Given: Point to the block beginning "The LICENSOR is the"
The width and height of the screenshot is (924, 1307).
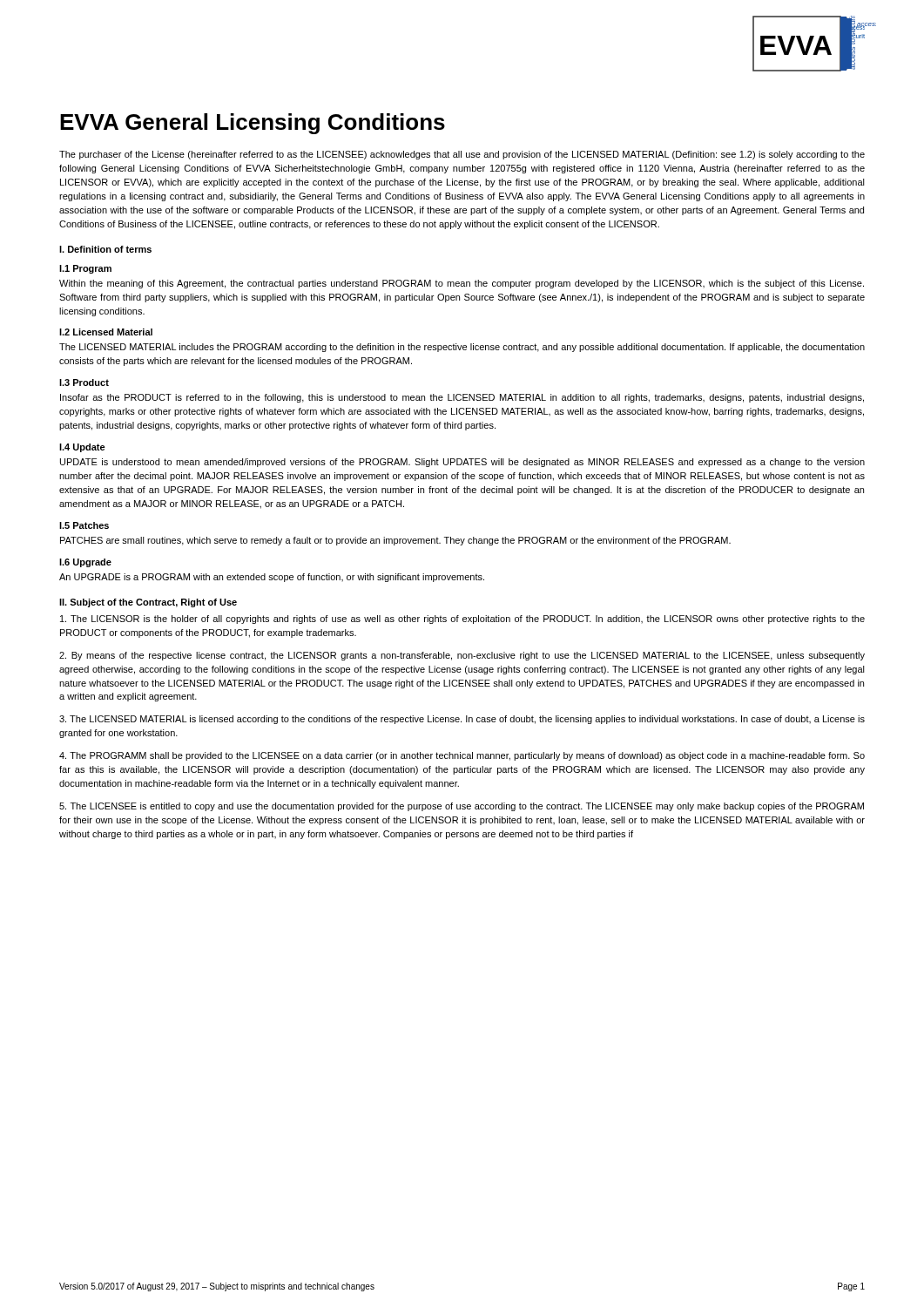Looking at the screenshot, I should click(x=462, y=625).
